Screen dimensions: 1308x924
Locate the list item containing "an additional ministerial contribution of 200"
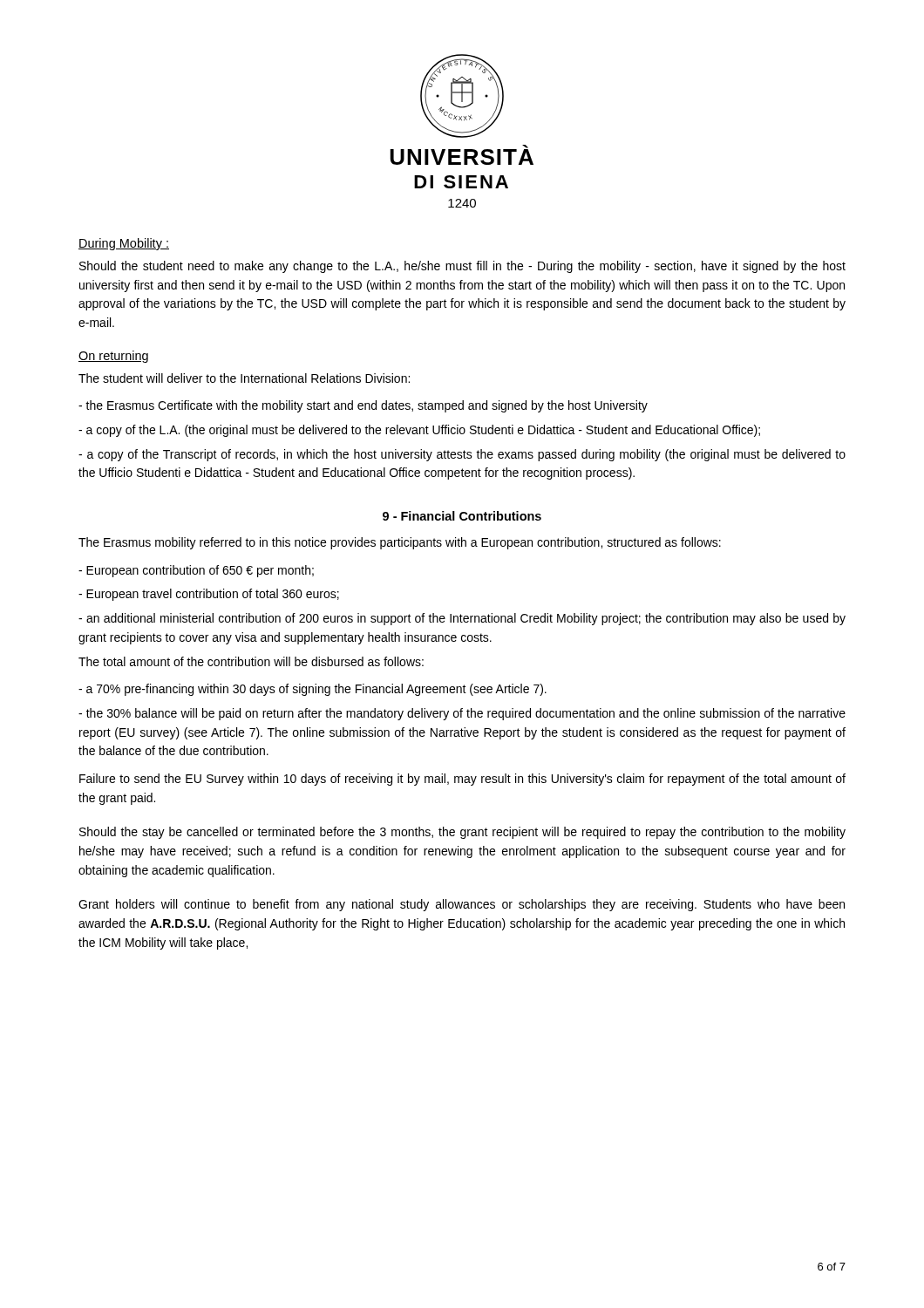[462, 628]
